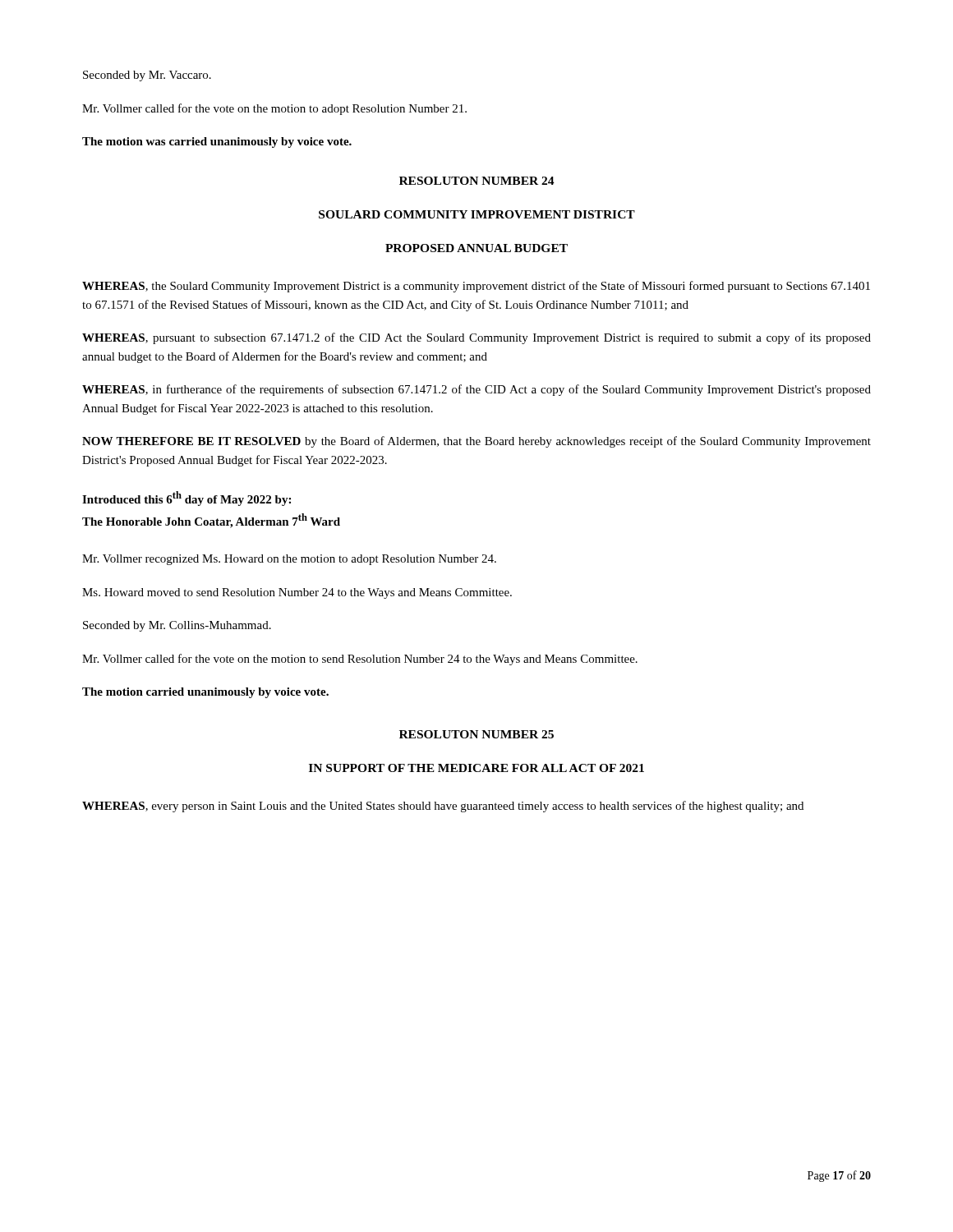The image size is (953, 1232).
Task: Find the text with the text "Seconded by Mr. Collins-Muhammad."
Action: pyautogui.click(x=177, y=625)
